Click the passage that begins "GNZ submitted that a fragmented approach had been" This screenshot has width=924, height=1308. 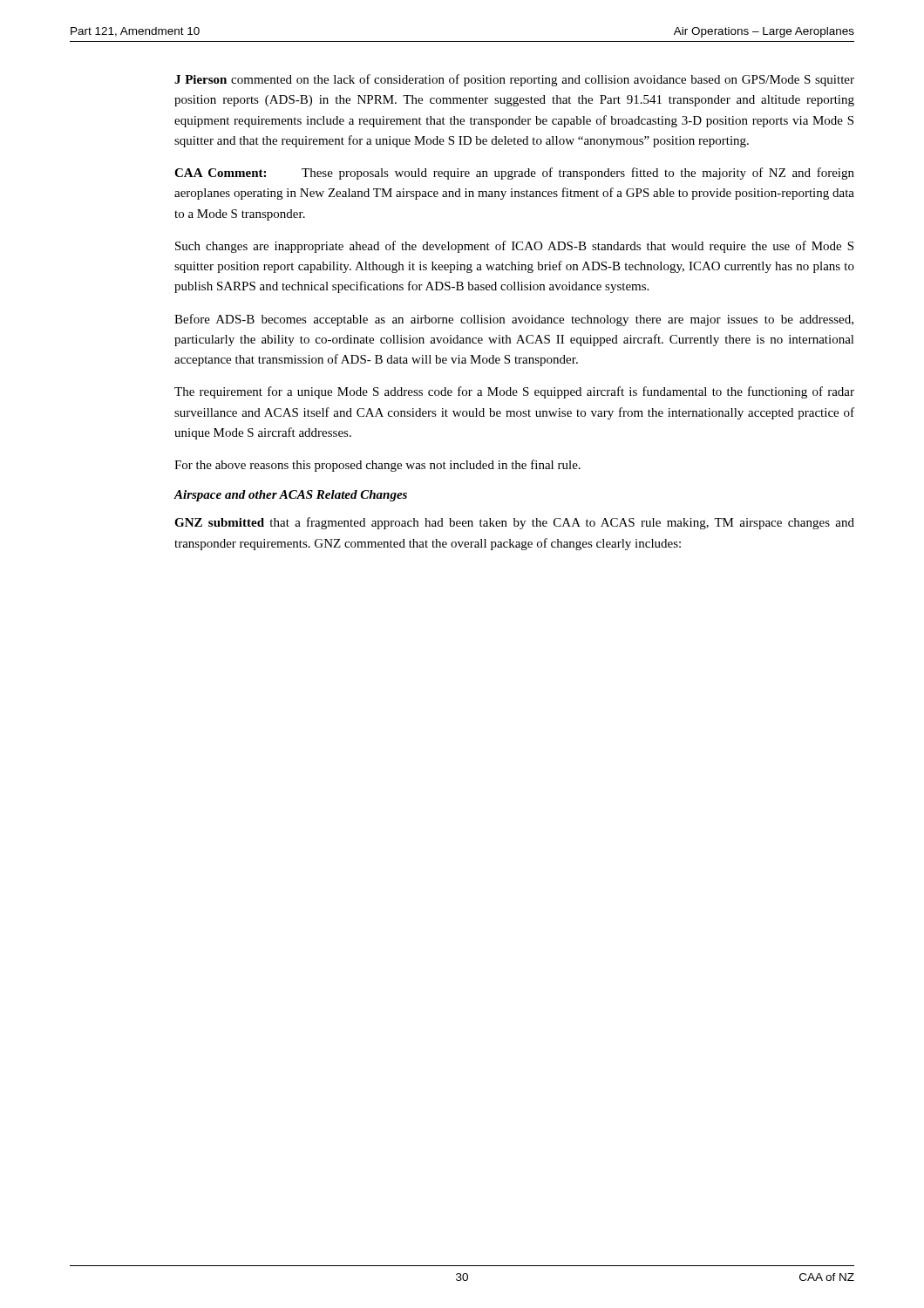click(x=514, y=533)
